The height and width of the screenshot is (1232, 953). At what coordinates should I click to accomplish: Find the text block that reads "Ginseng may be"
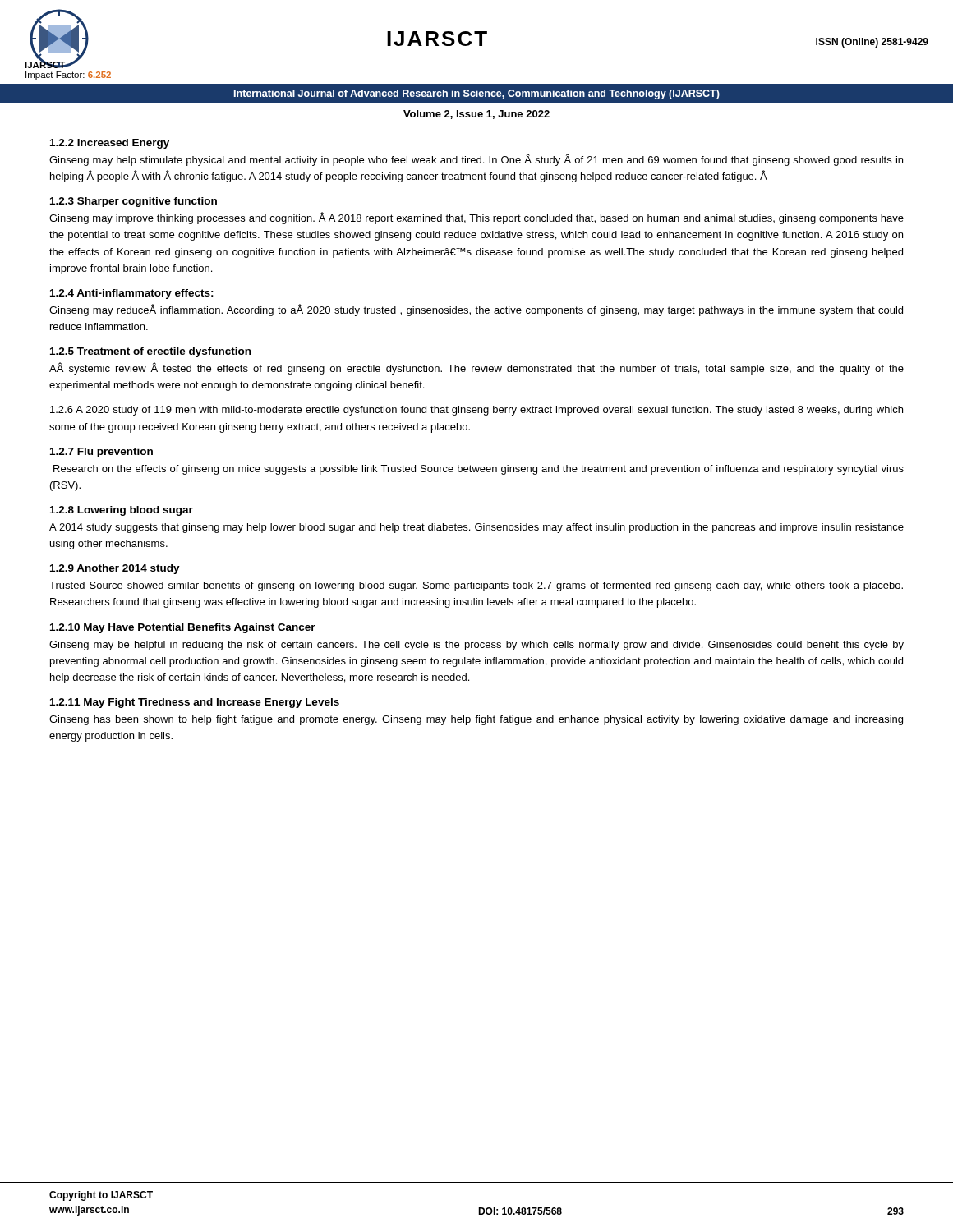click(476, 660)
